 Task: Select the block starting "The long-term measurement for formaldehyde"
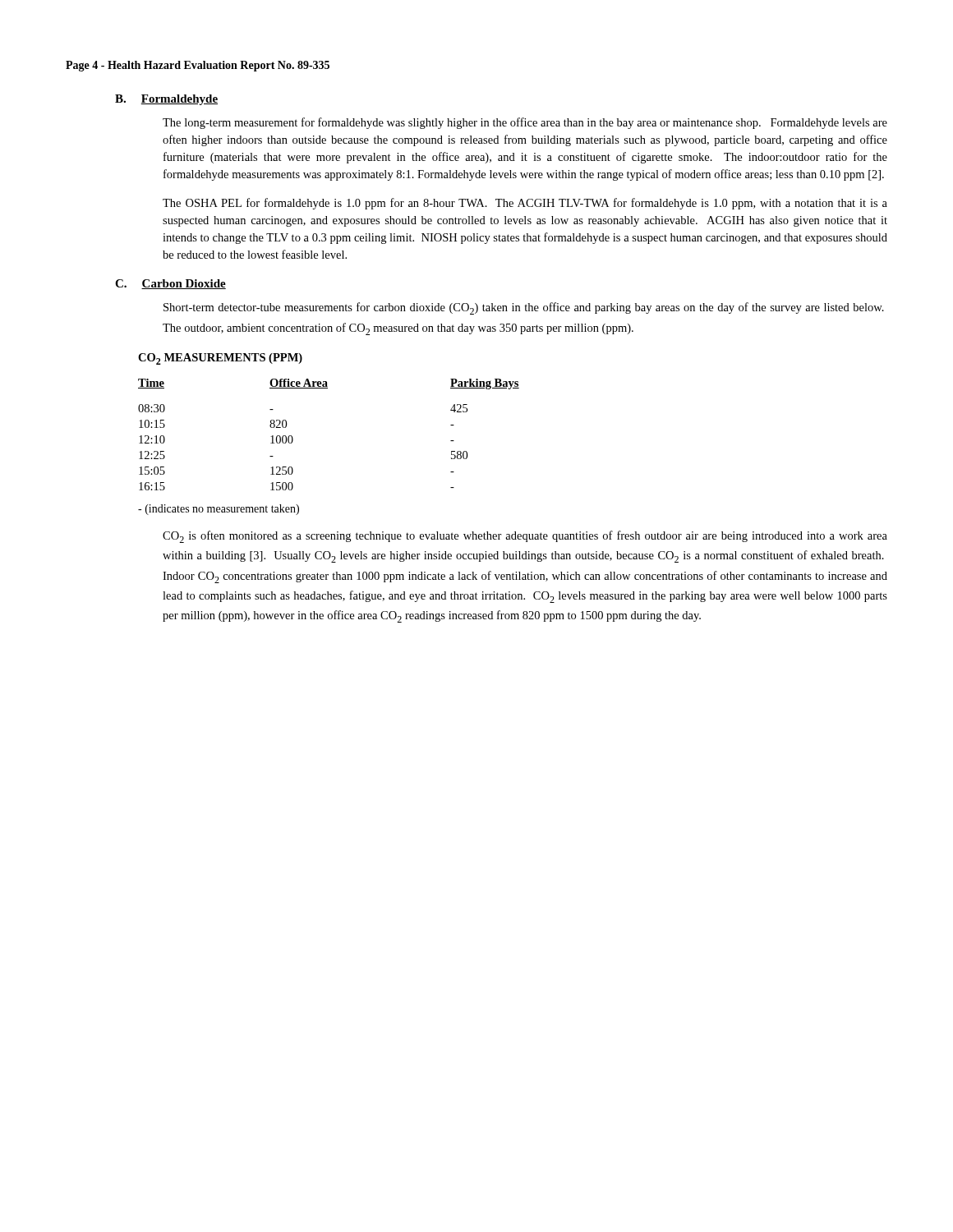(x=525, y=148)
